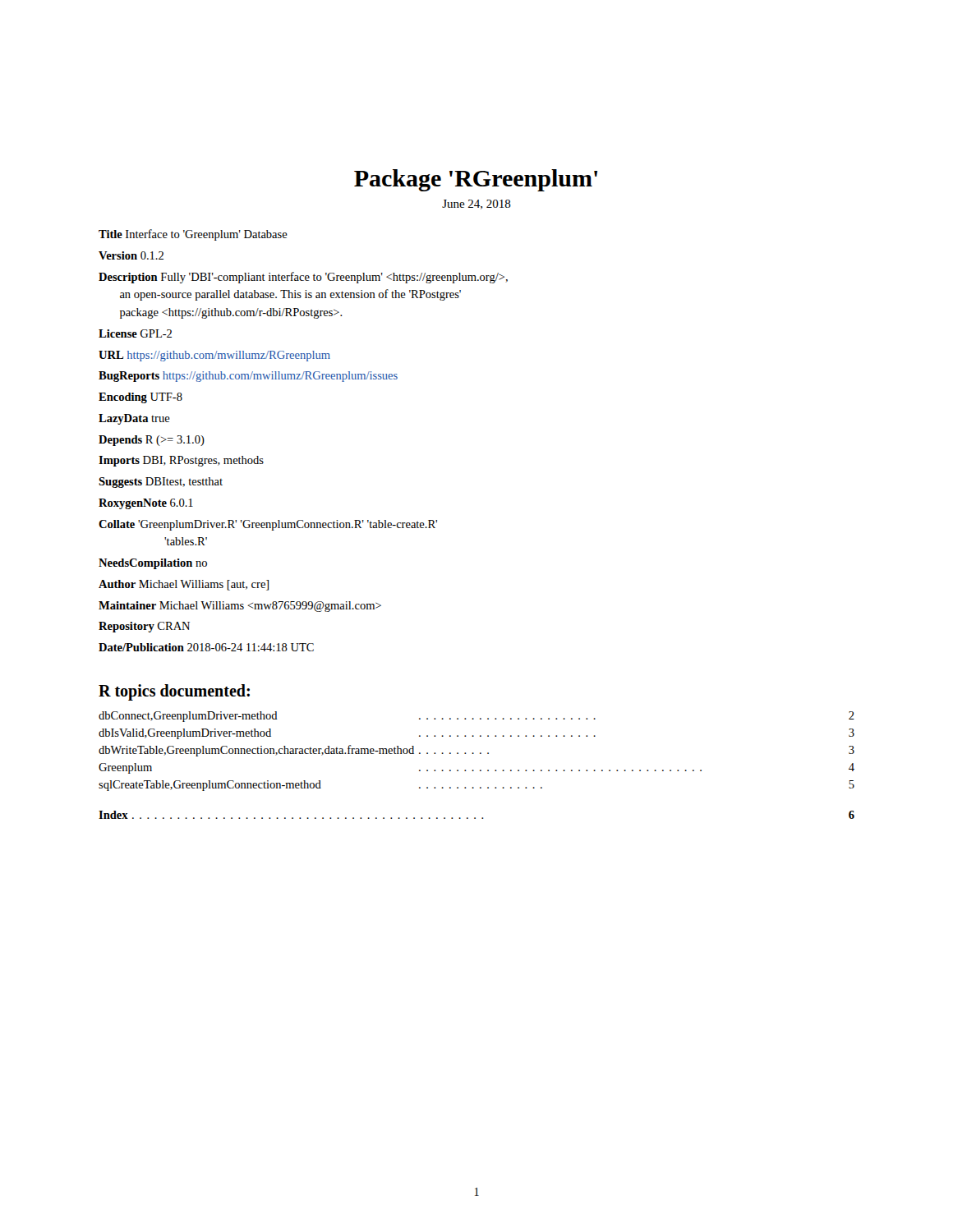Viewport: 953px width, 1232px height.
Task: Click on the region starting "Maintainer Michael Williams"
Action: click(x=240, y=605)
